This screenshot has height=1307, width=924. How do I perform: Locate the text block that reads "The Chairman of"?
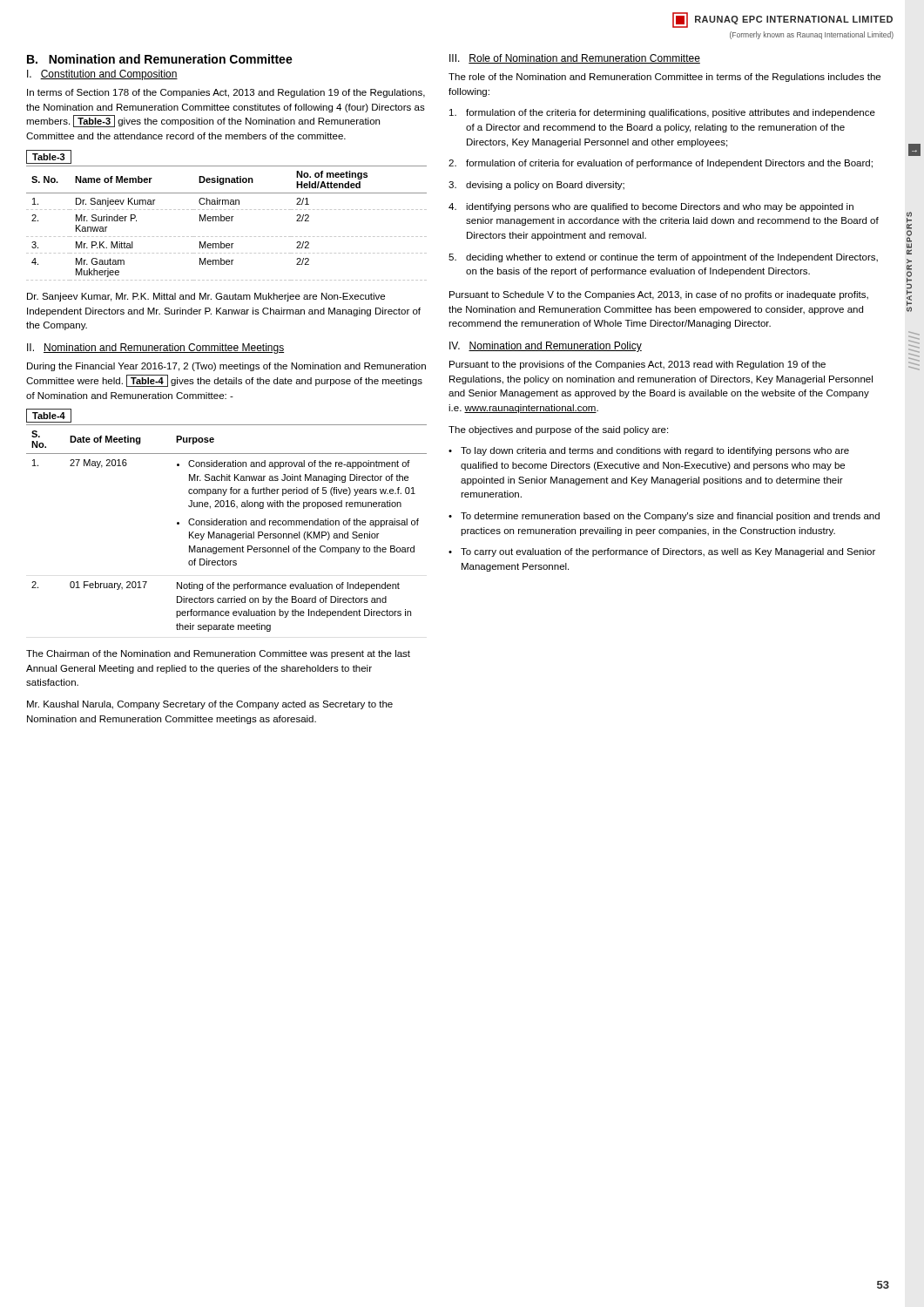[226, 668]
